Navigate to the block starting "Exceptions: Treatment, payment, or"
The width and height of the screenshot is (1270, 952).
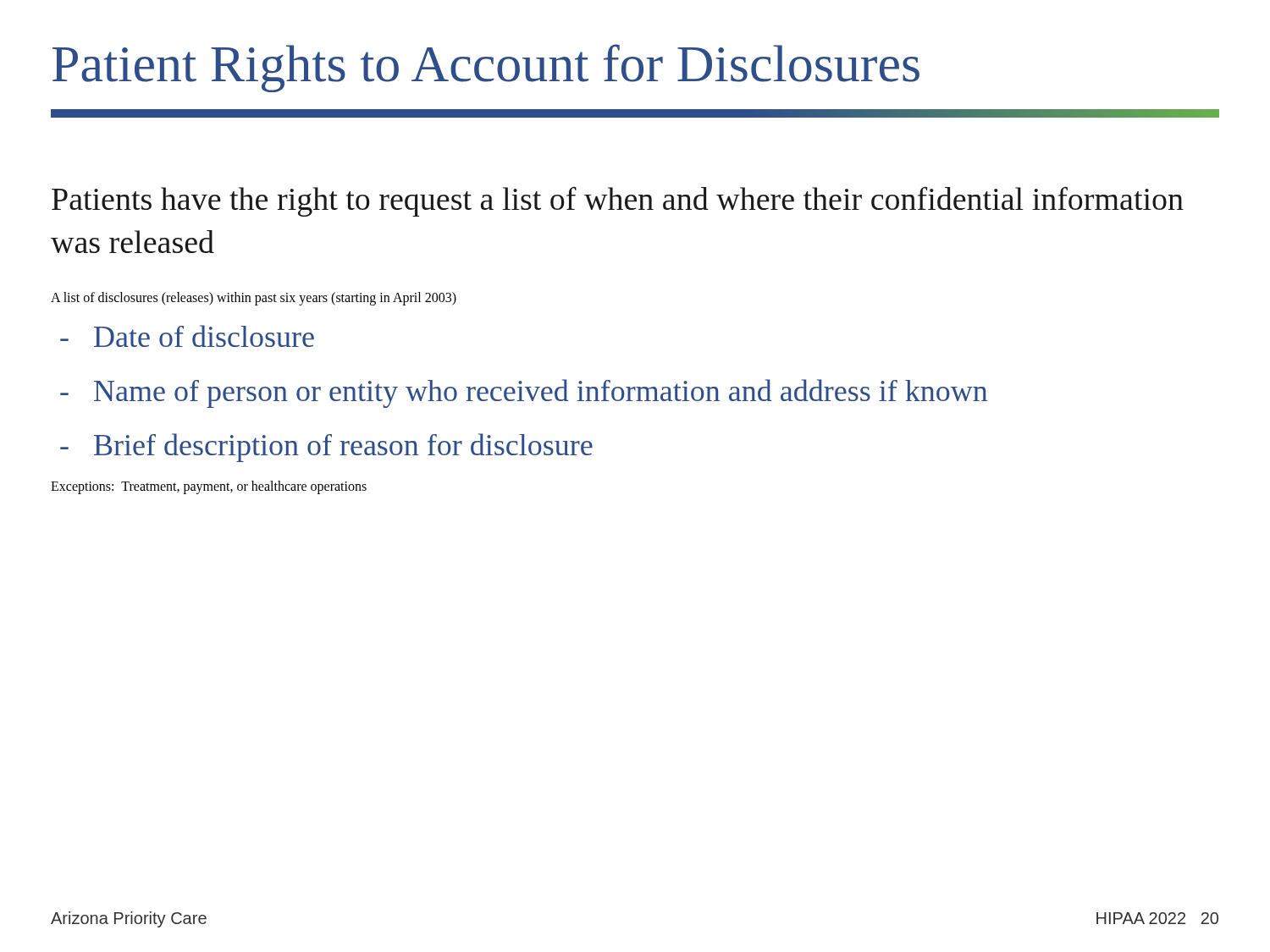point(209,487)
